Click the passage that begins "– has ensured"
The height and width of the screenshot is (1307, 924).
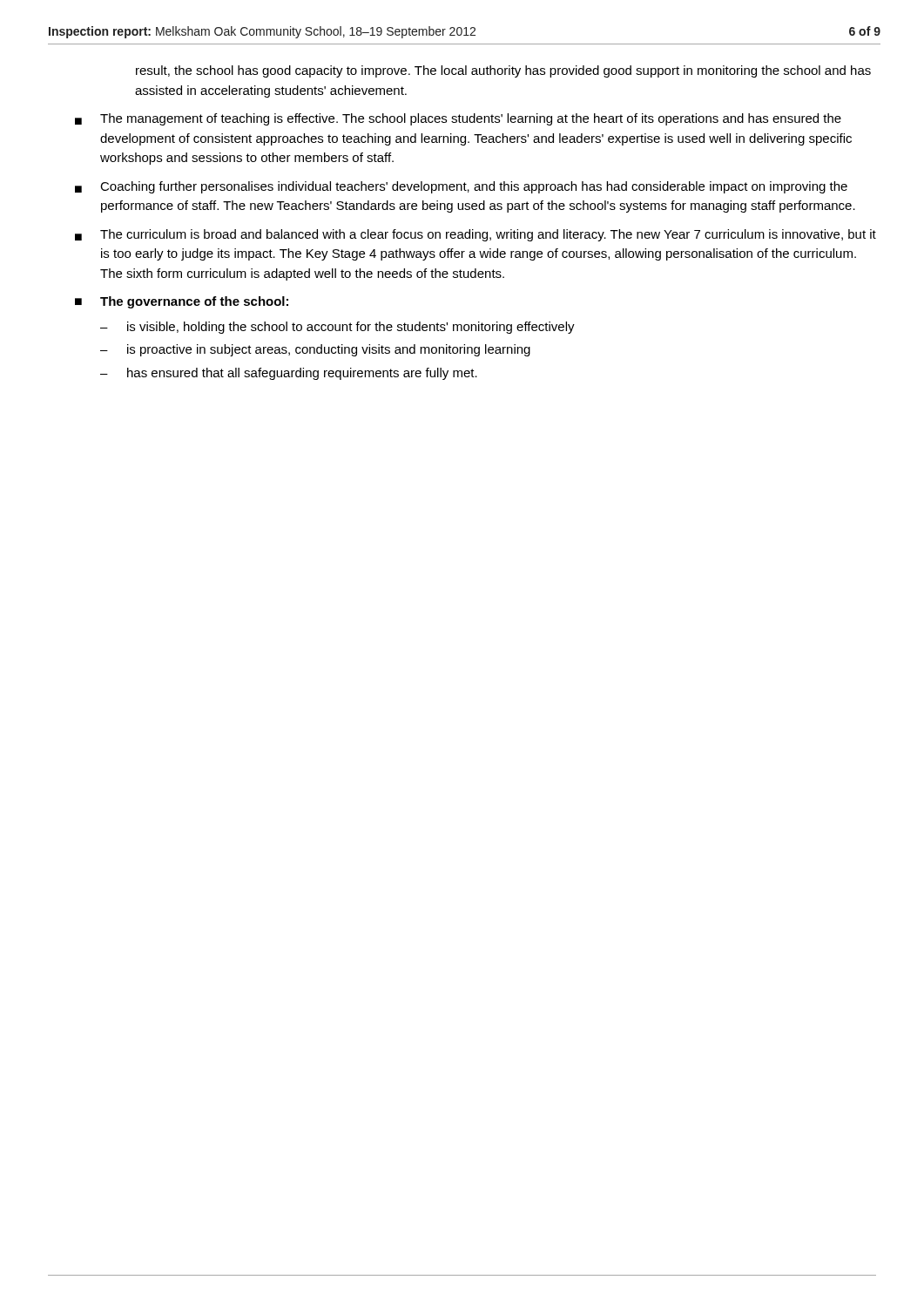pyautogui.click(x=289, y=374)
